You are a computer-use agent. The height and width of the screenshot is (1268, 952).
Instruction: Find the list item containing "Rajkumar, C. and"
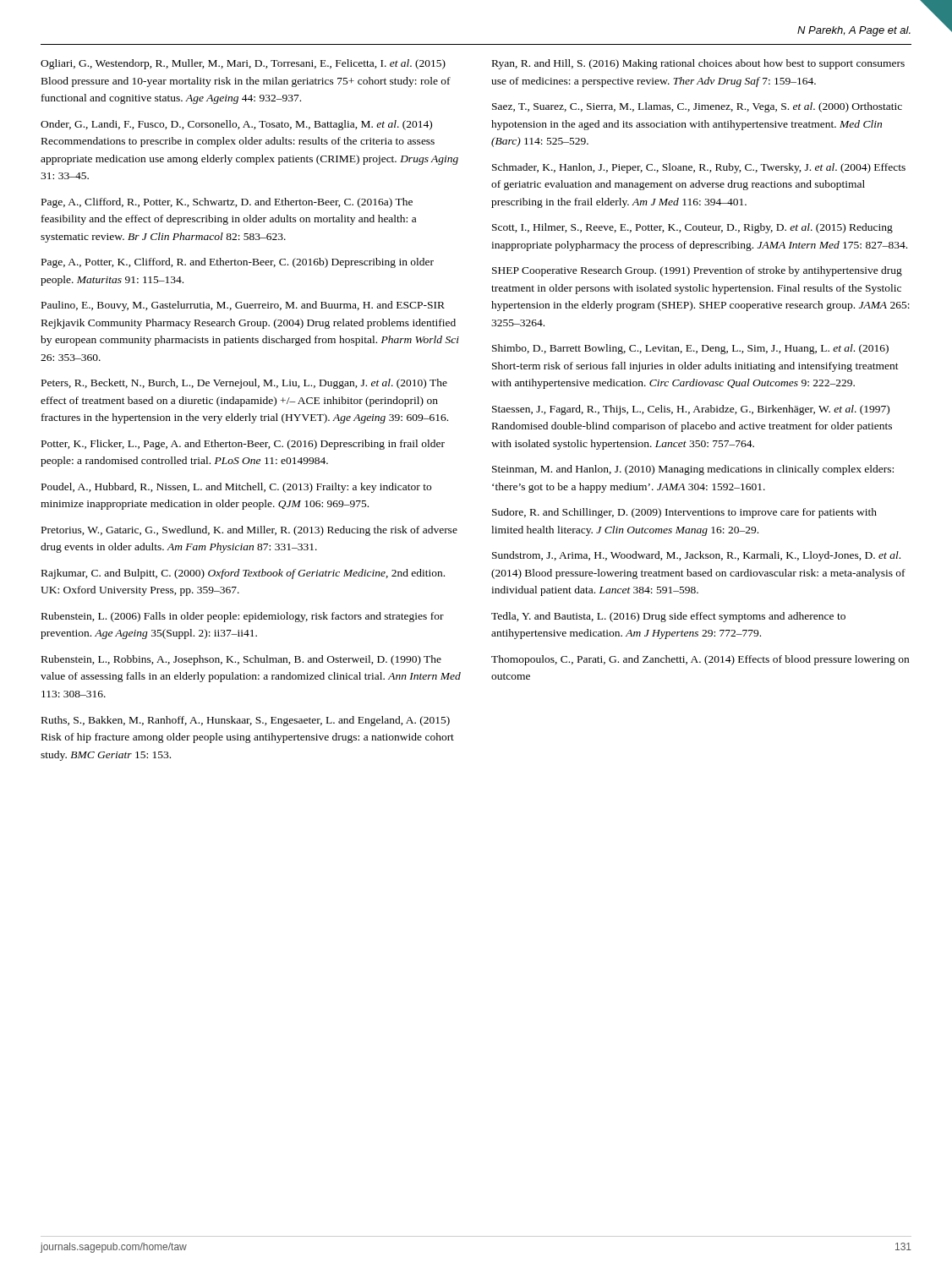(x=251, y=582)
